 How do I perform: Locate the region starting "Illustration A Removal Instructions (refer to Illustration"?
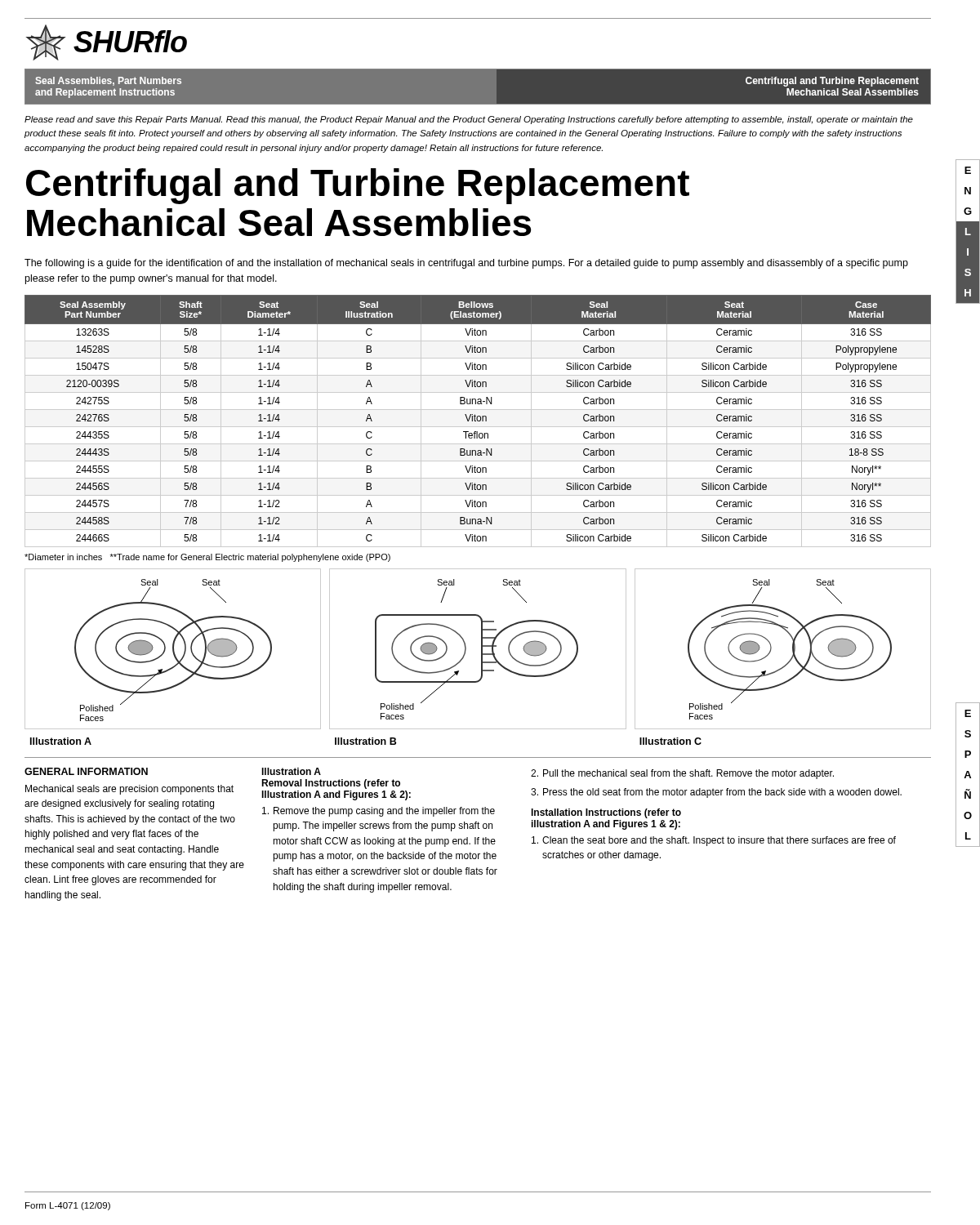coord(336,783)
